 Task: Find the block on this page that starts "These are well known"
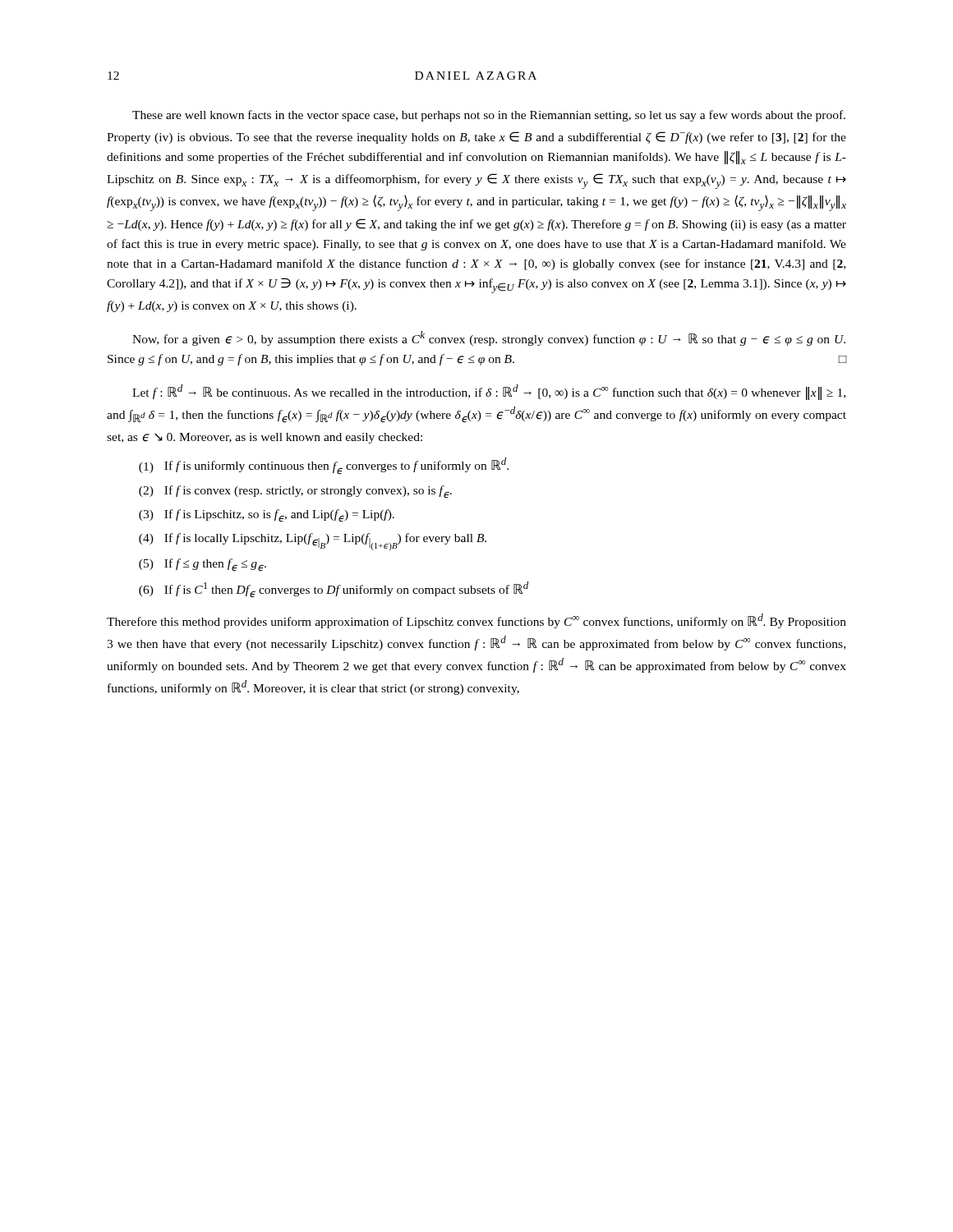pos(476,210)
